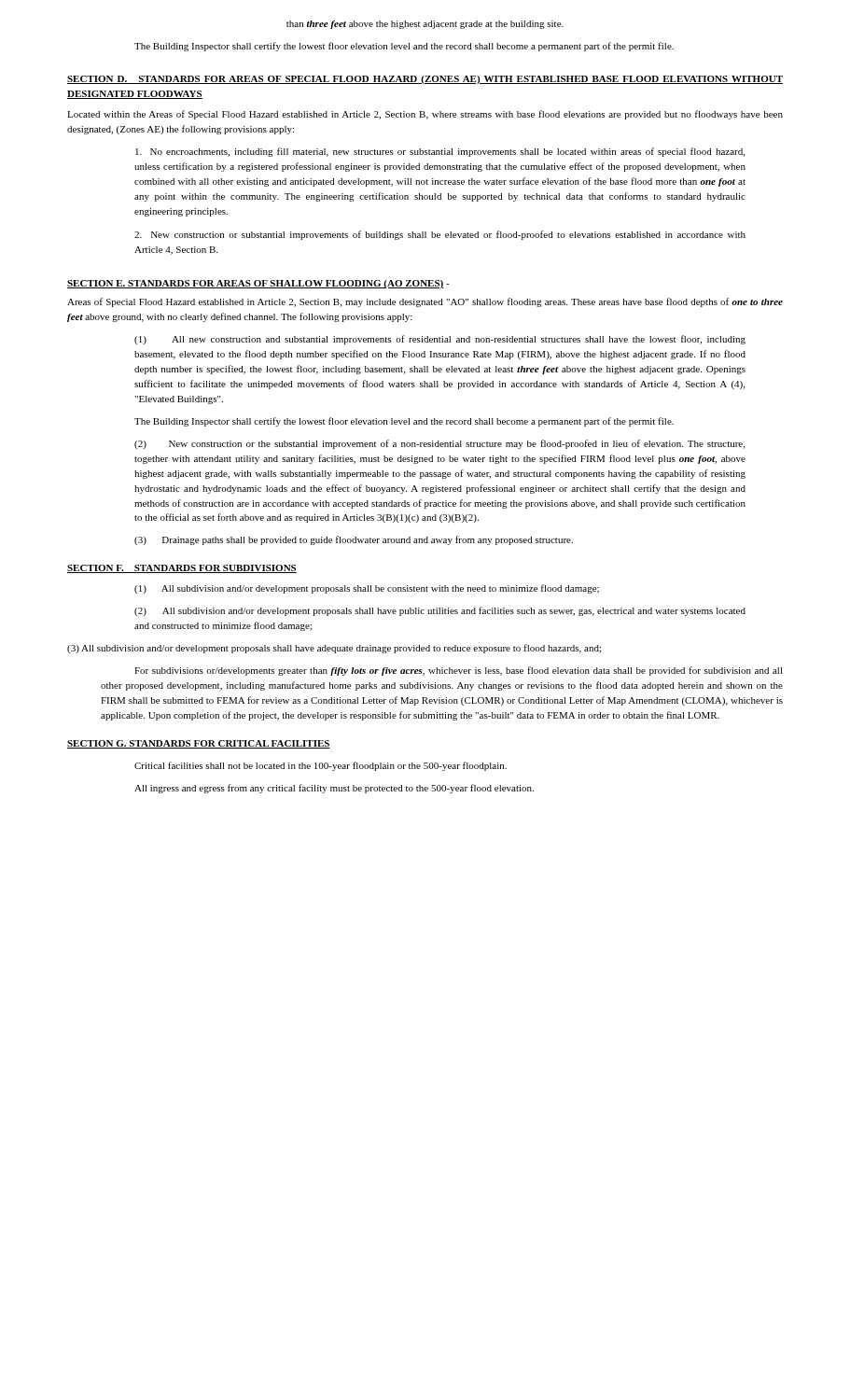Find the text starting "(1) All new construction and"
Image resolution: width=850 pixels, height=1400 pixels.
[440, 370]
